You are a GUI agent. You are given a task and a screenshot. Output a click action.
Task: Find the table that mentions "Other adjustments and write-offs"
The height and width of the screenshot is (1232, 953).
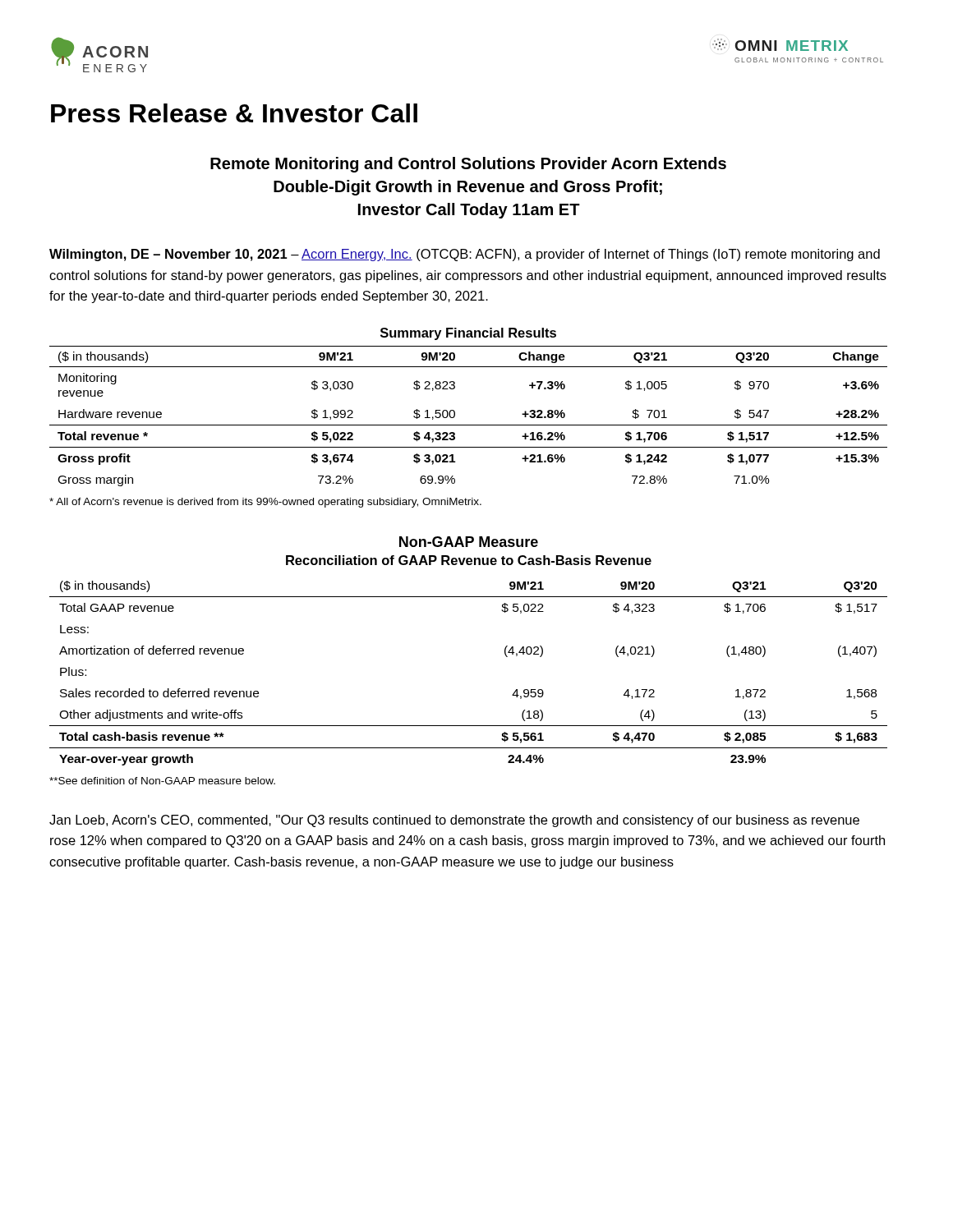[x=468, y=672]
